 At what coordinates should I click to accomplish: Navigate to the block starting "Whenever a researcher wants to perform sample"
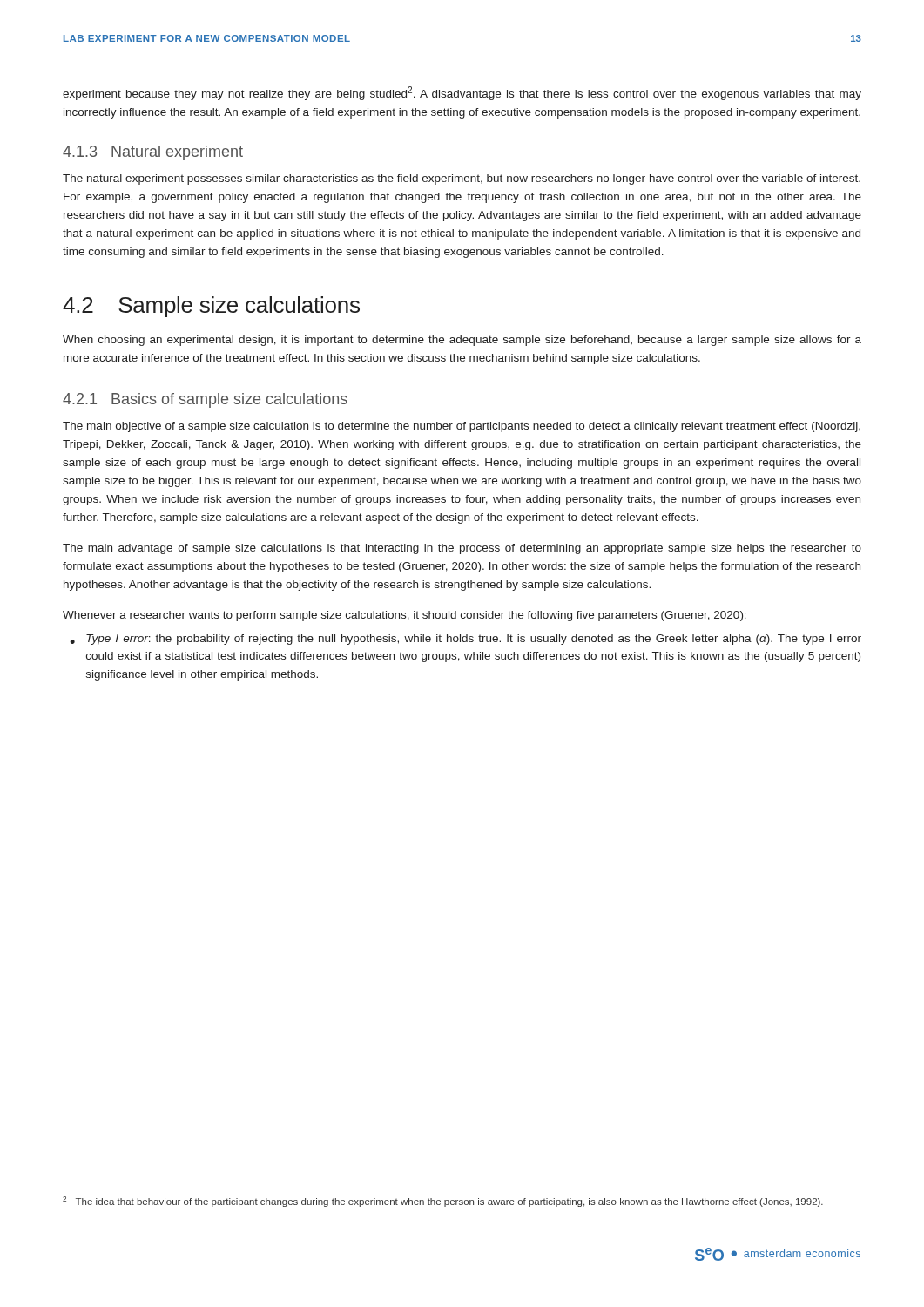(x=405, y=614)
